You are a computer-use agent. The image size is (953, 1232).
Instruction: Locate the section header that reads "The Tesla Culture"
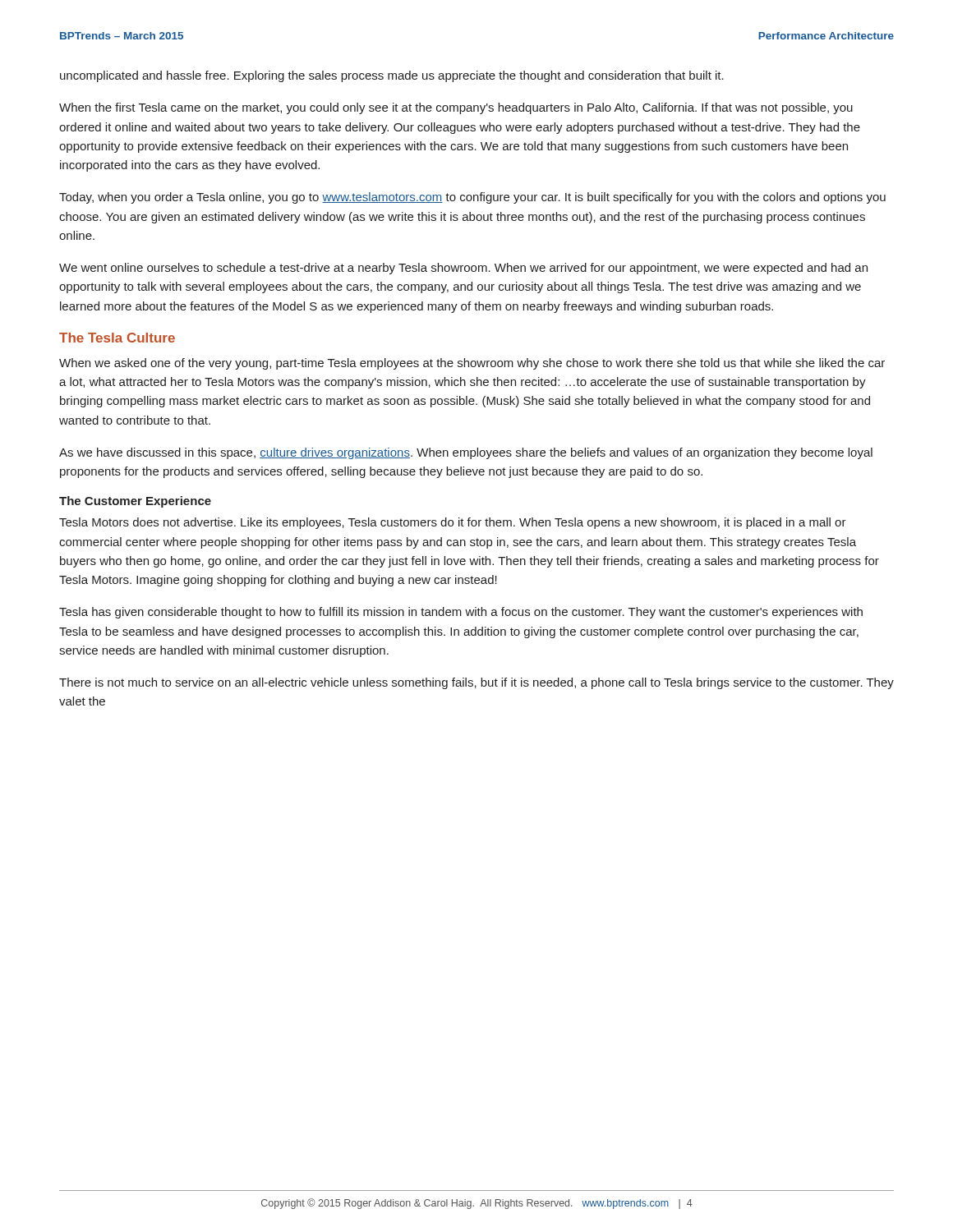click(x=117, y=338)
